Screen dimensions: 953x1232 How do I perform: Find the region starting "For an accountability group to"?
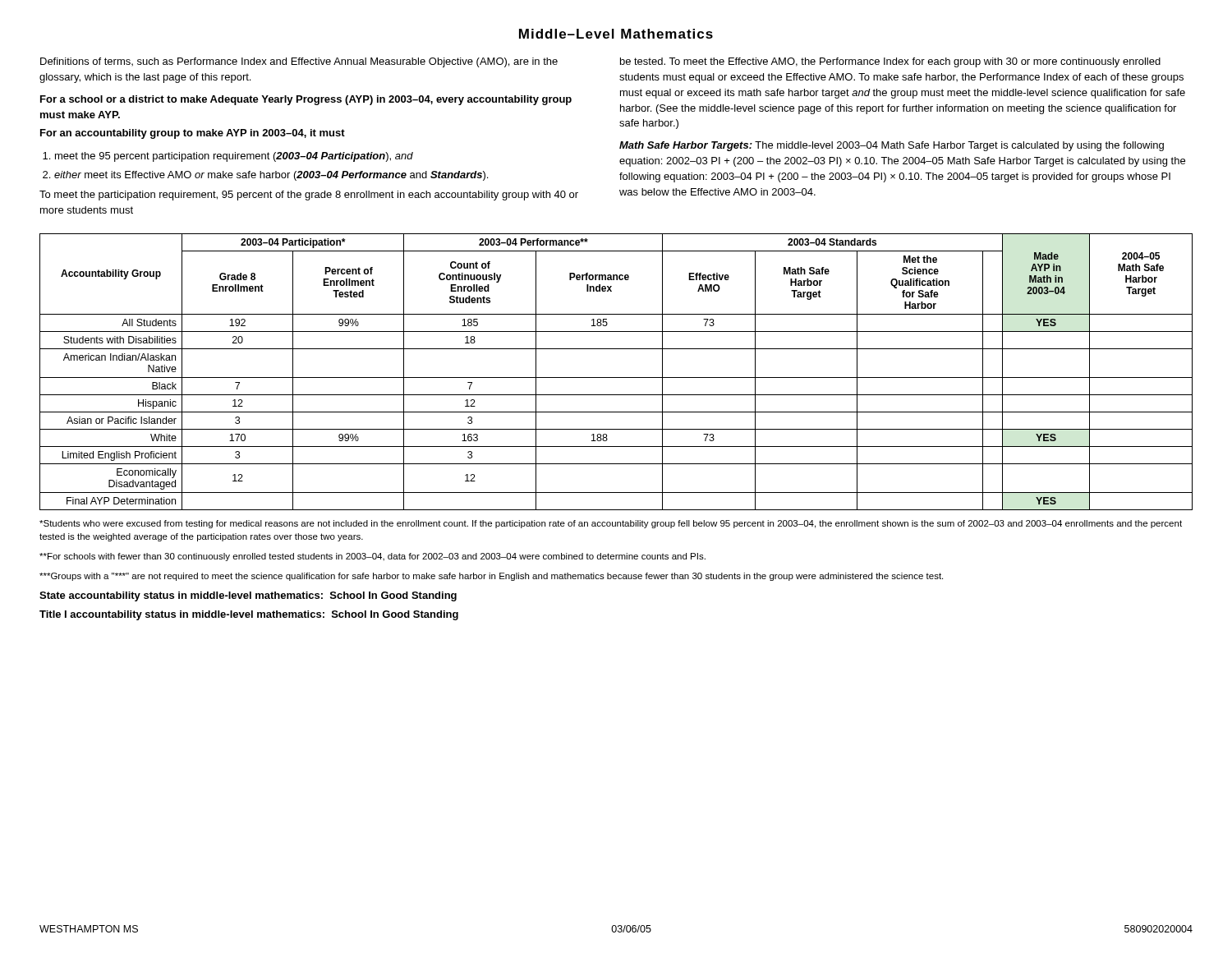click(192, 133)
